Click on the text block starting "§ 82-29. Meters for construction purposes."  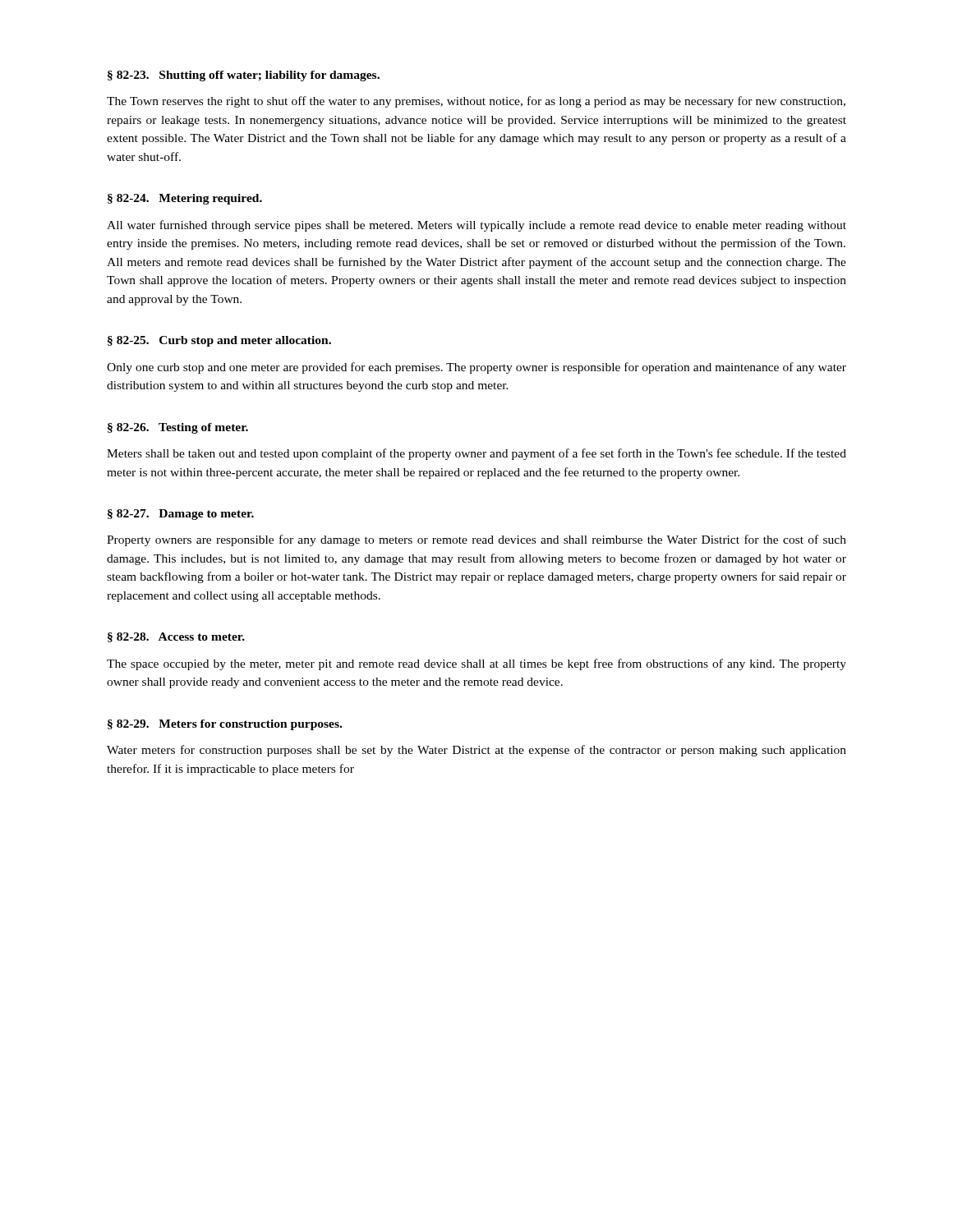tap(225, 723)
